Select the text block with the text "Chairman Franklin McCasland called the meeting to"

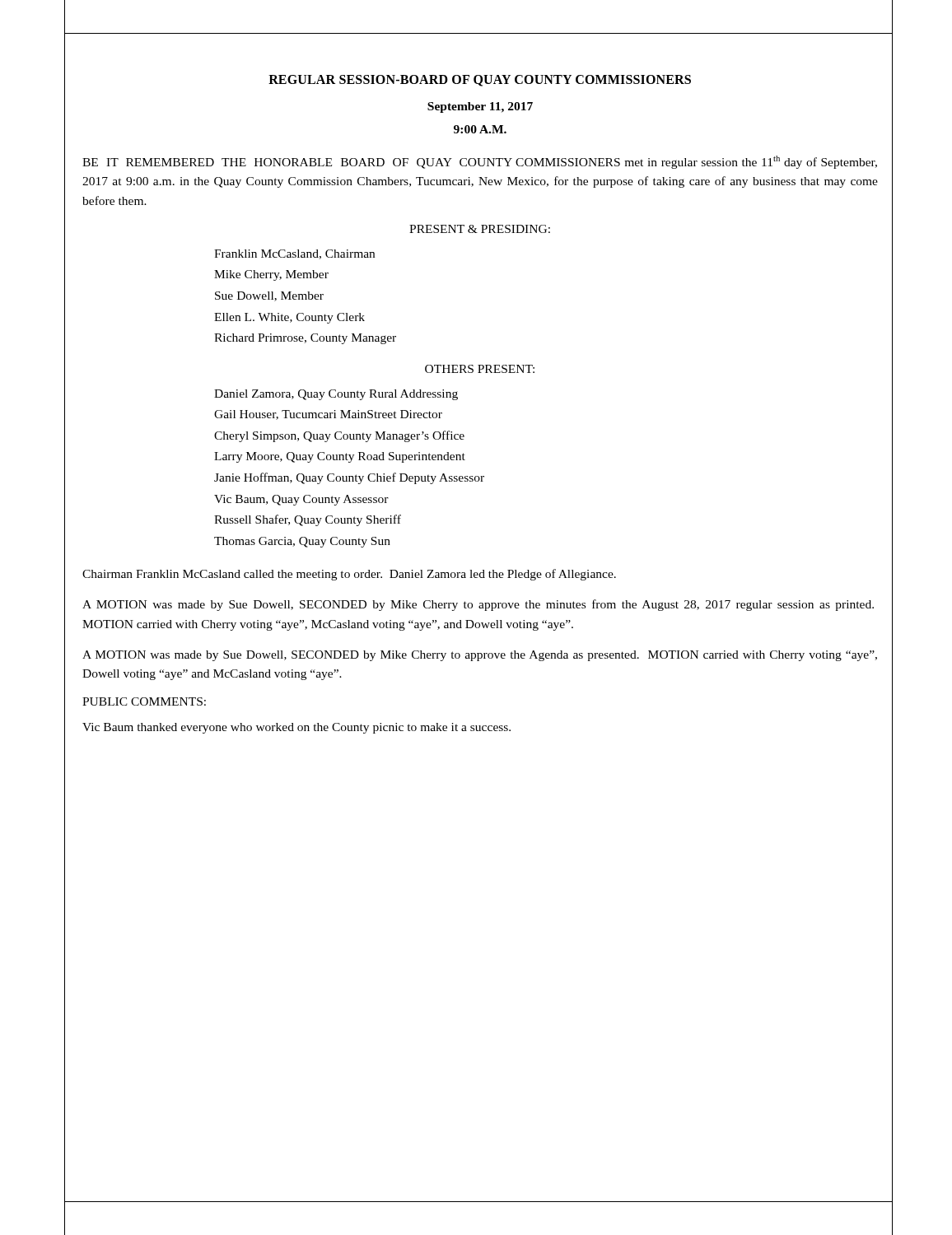tap(349, 574)
